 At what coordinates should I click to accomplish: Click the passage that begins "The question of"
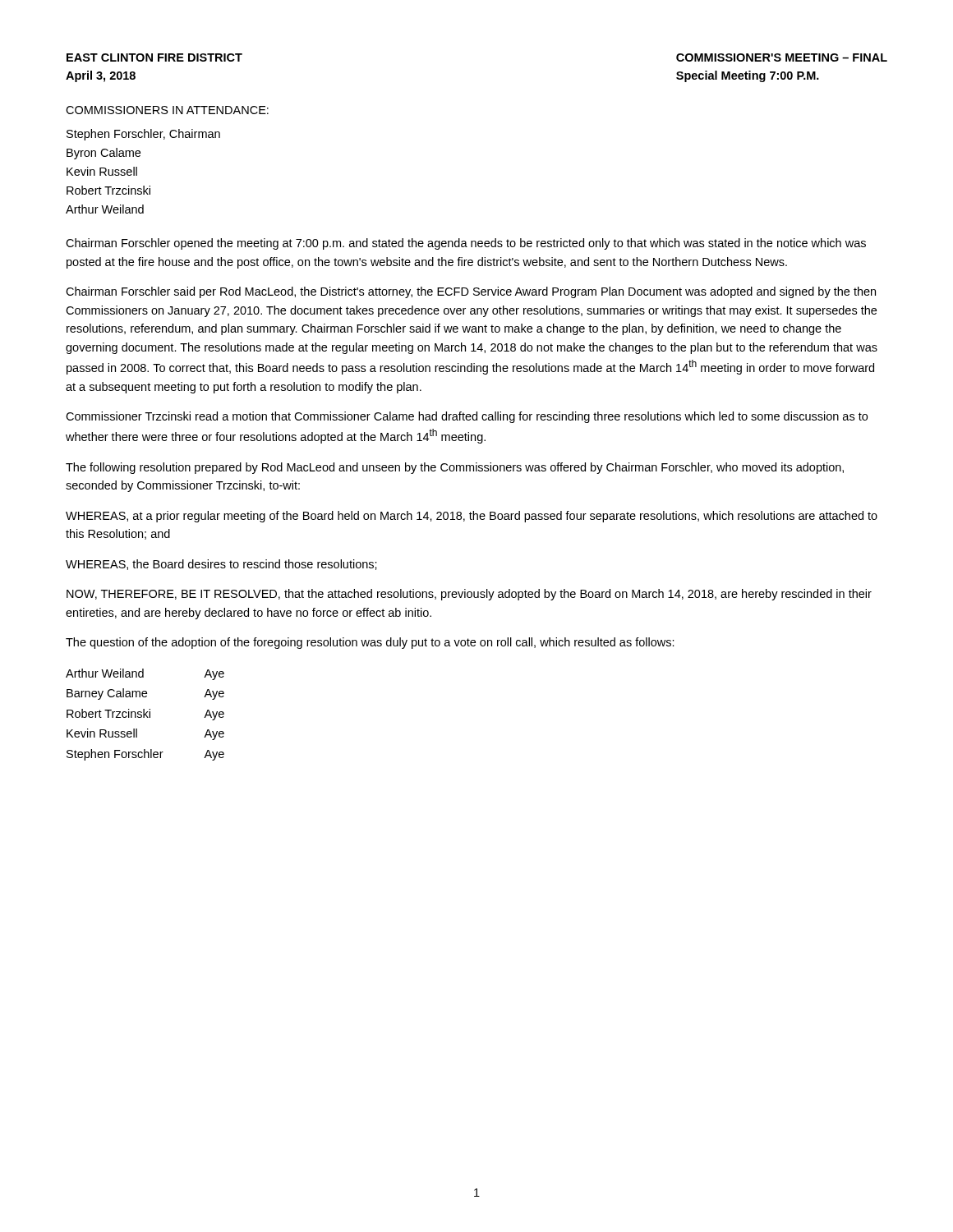pos(370,642)
